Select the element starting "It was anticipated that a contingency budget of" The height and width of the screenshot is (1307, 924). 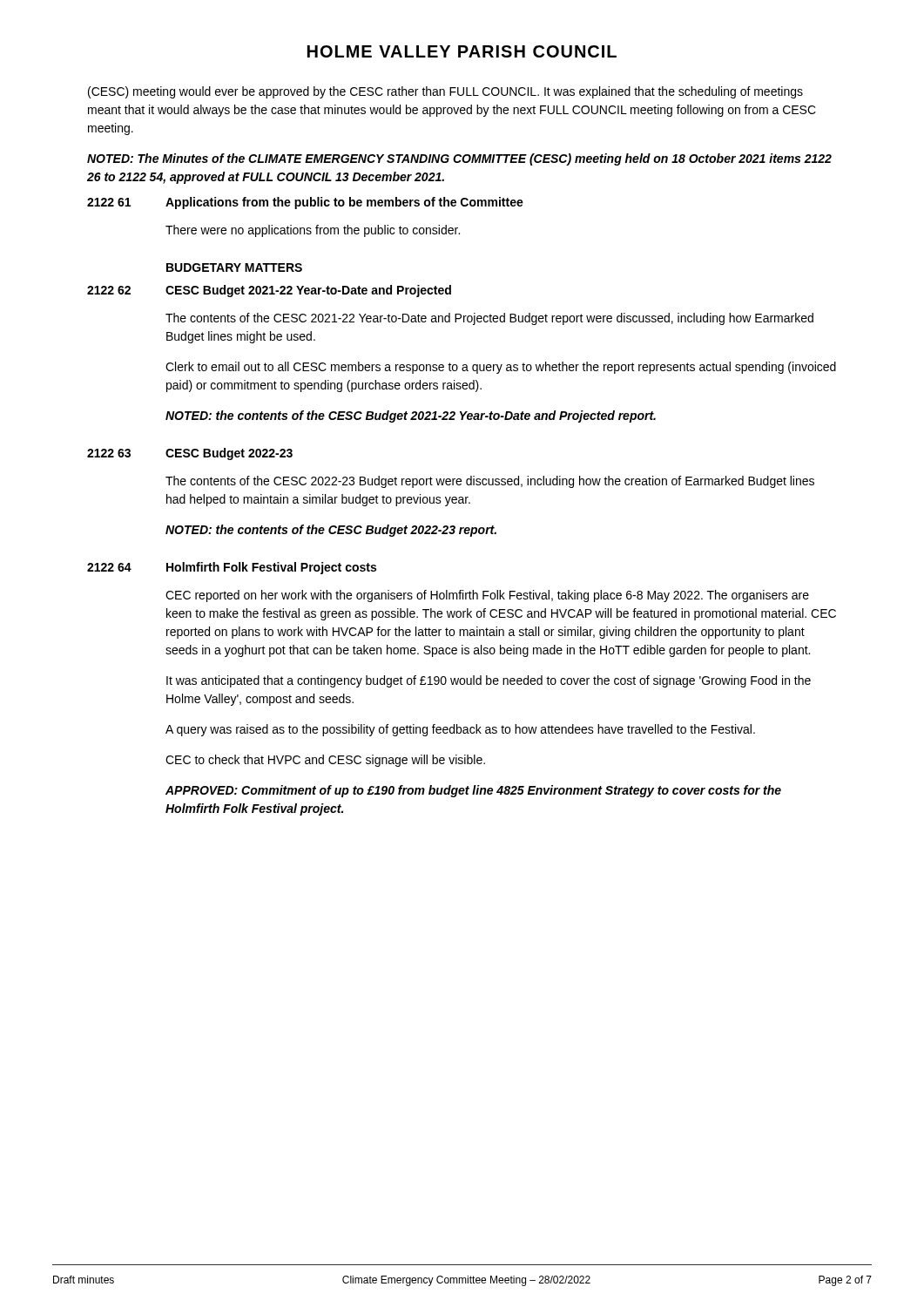tap(501, 690)
